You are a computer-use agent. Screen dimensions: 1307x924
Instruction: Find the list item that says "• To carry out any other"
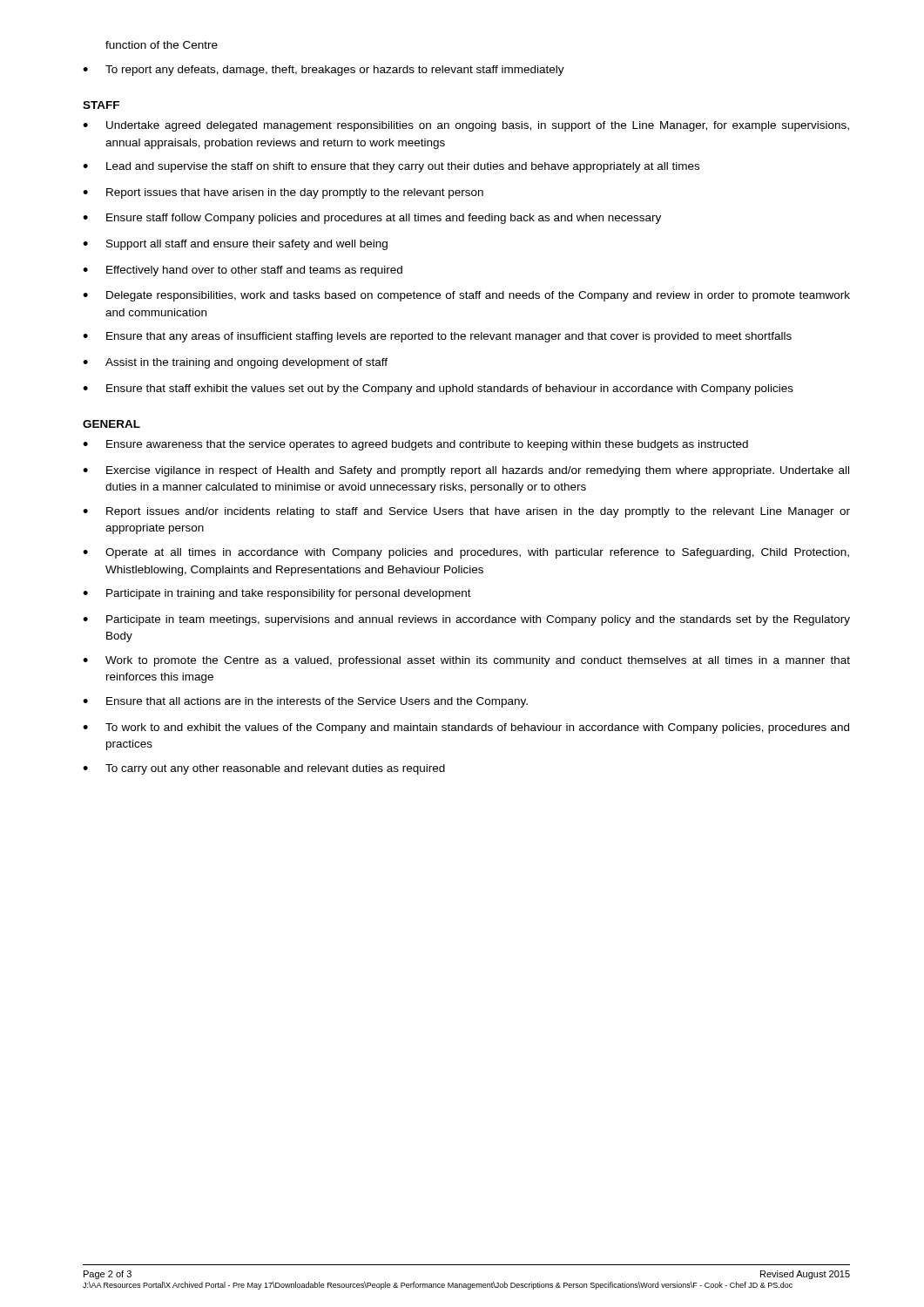point(264,769)
